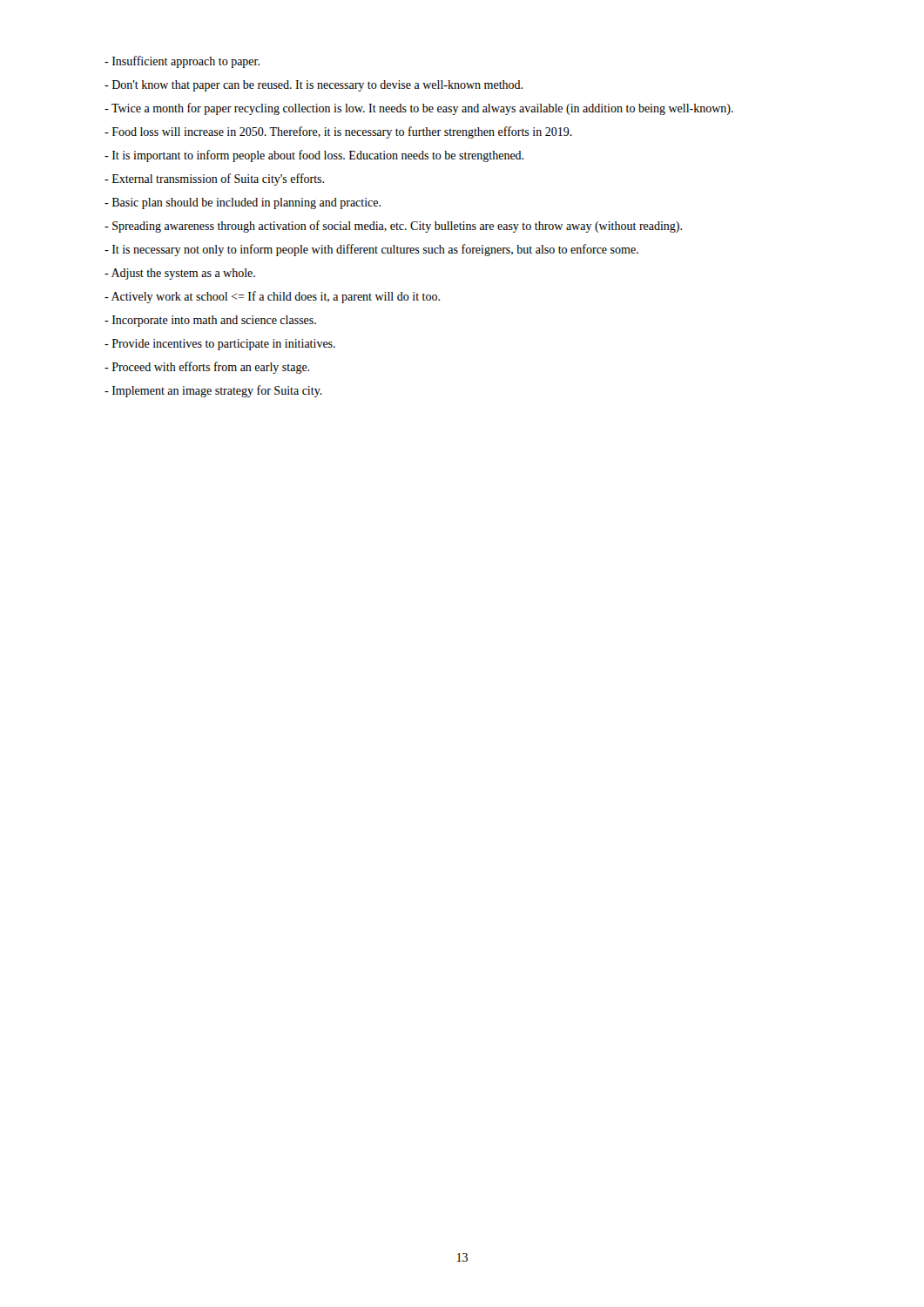Where does it say "External transmission of Suita city's efforts."?
Screen dimensions: 1307x924
click(x=215, y=179)
